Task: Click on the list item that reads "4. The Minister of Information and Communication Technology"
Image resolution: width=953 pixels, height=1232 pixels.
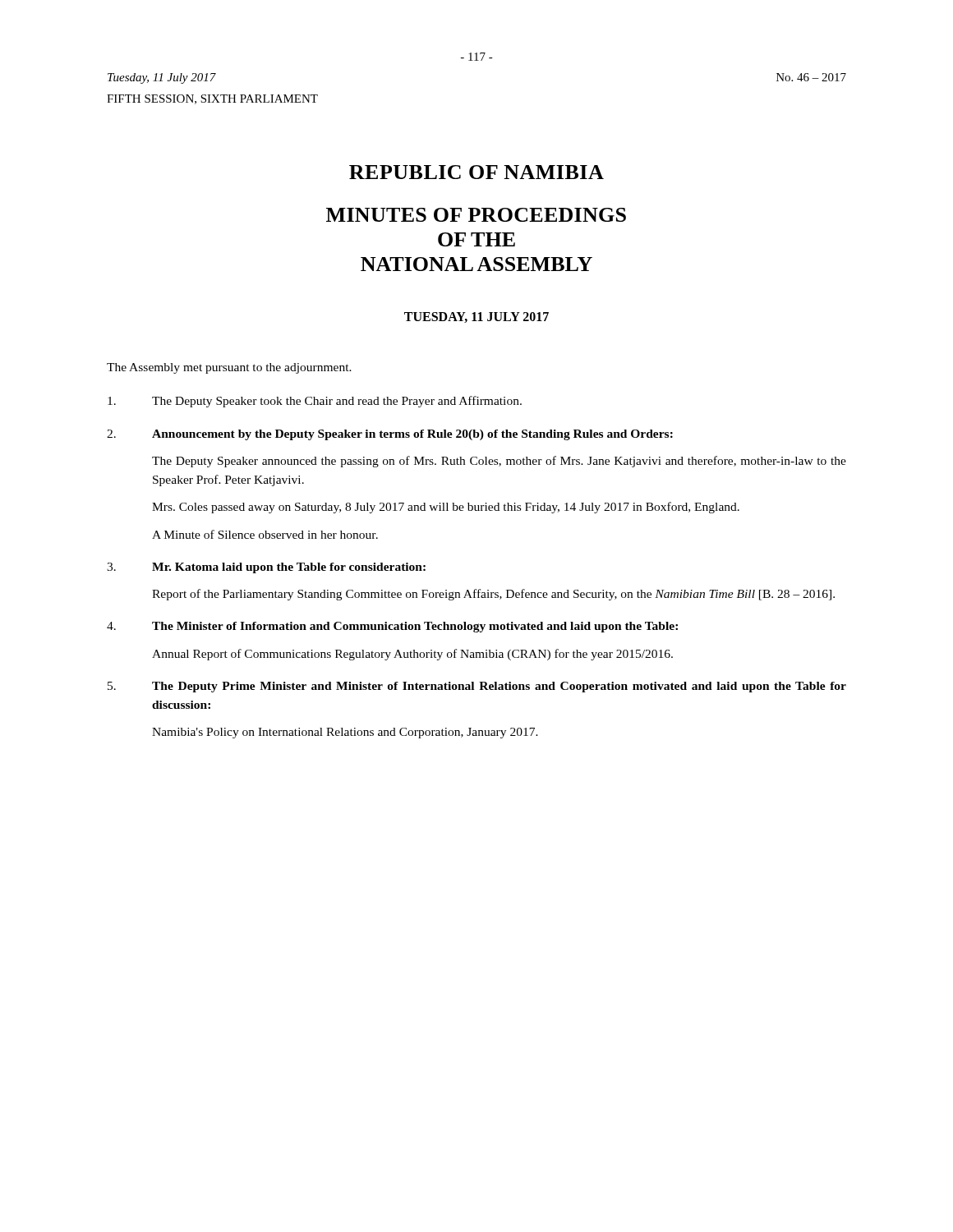Action: tap(476, 626)
